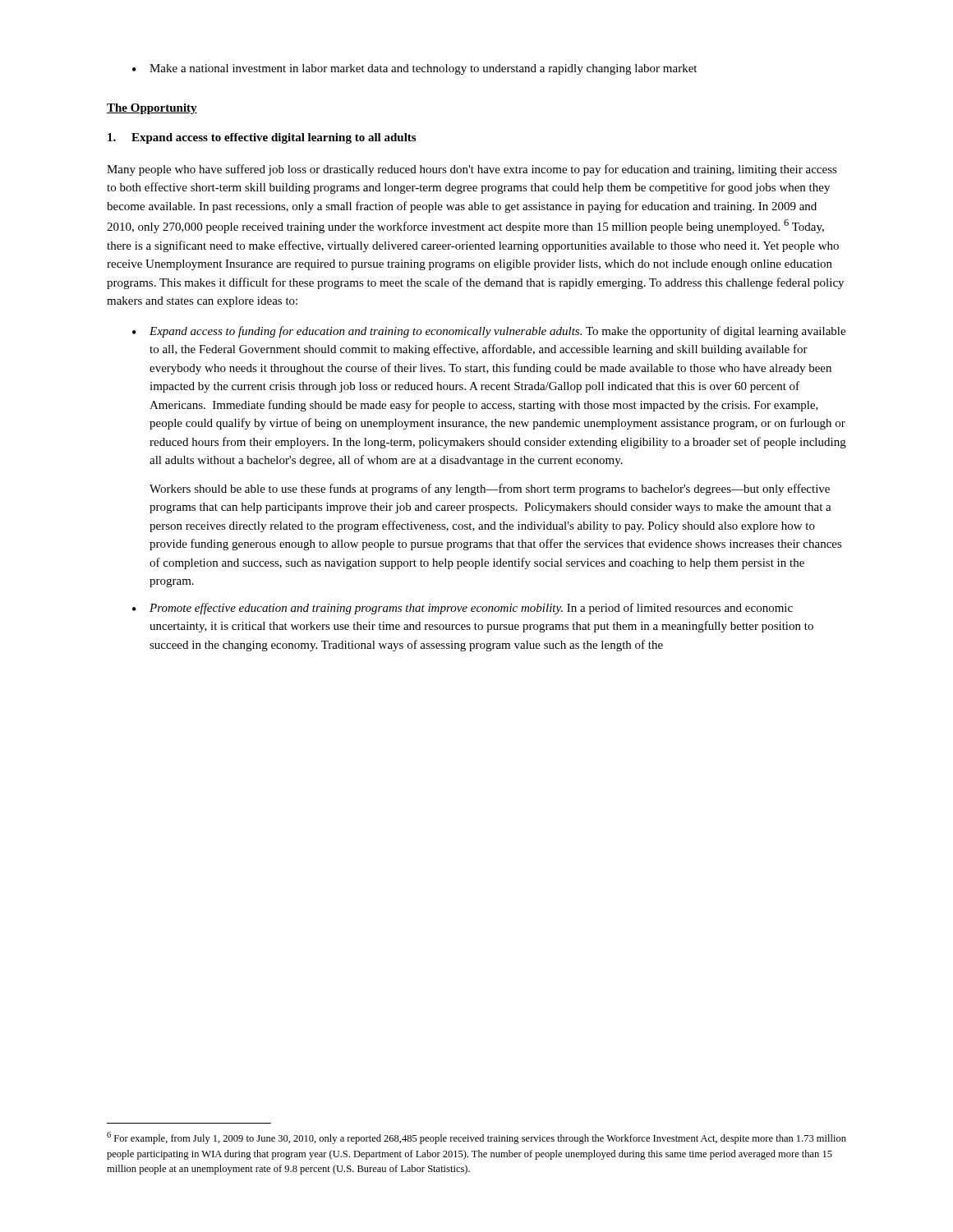This screenshot has height=1232, width=953.
Task: Find the text starting "• Promote effective education and"
Action: pyautogui.click(x=489, y=626)
